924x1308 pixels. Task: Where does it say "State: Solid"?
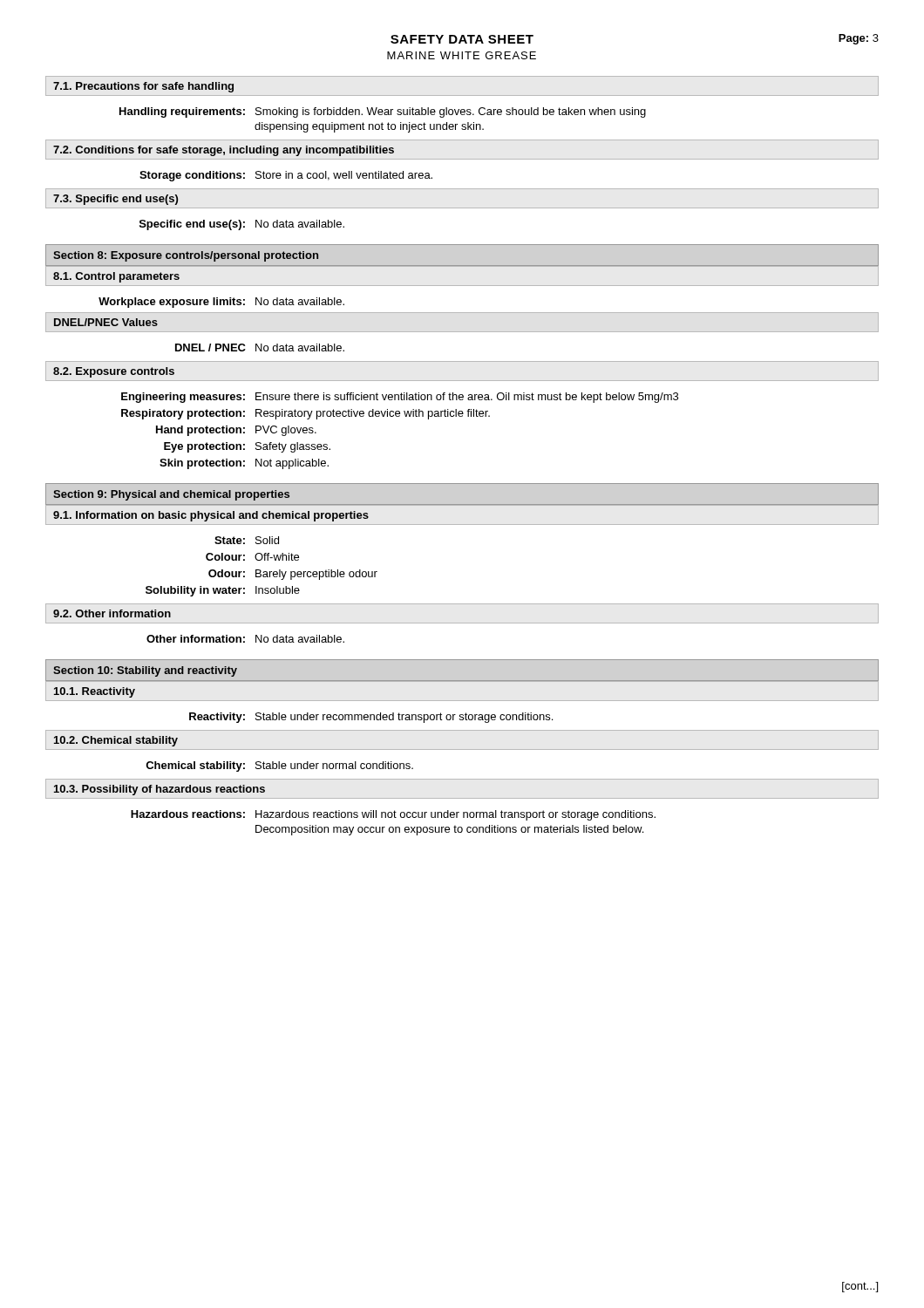[247, 540]
